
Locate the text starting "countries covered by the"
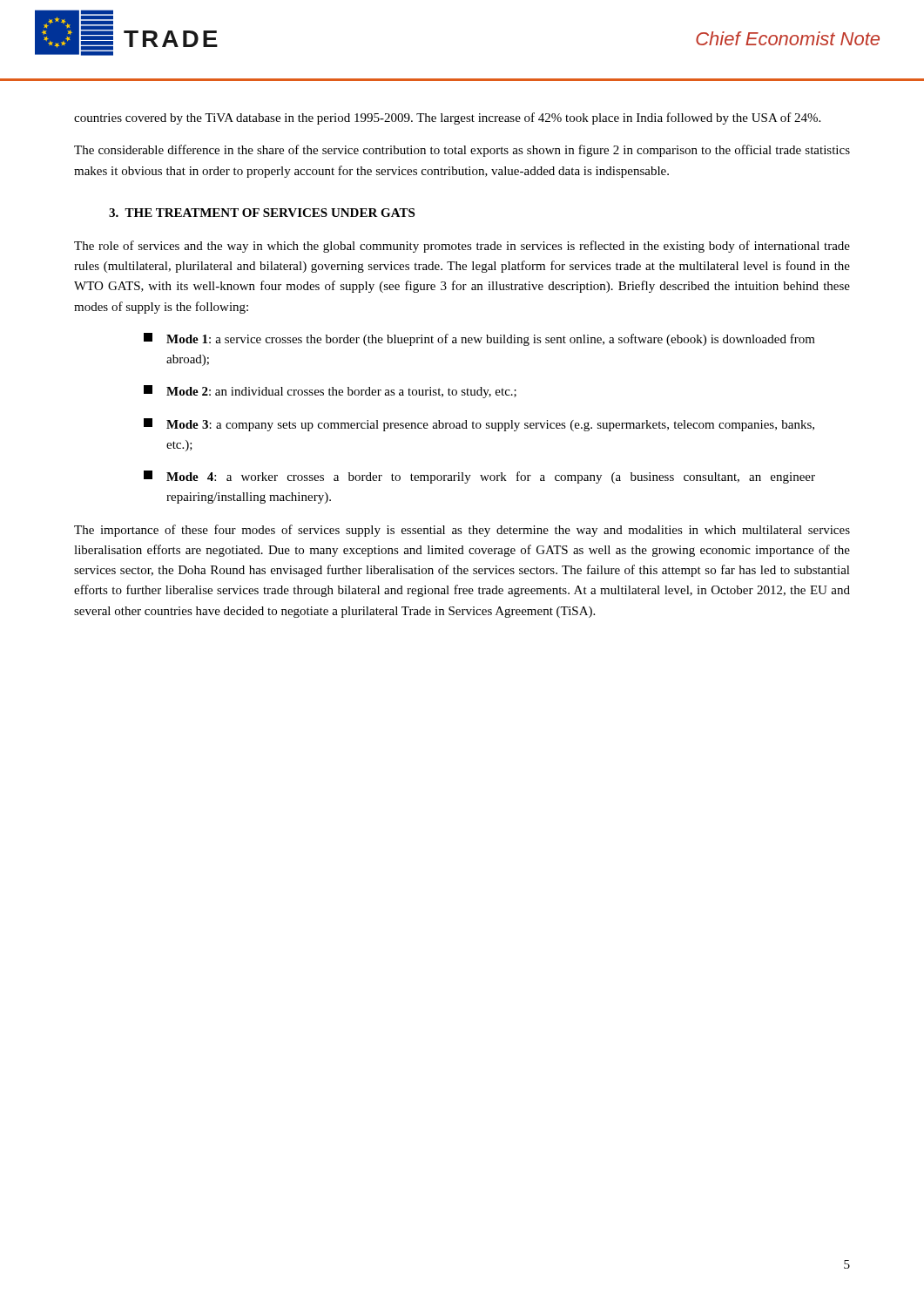pos(448,118)
